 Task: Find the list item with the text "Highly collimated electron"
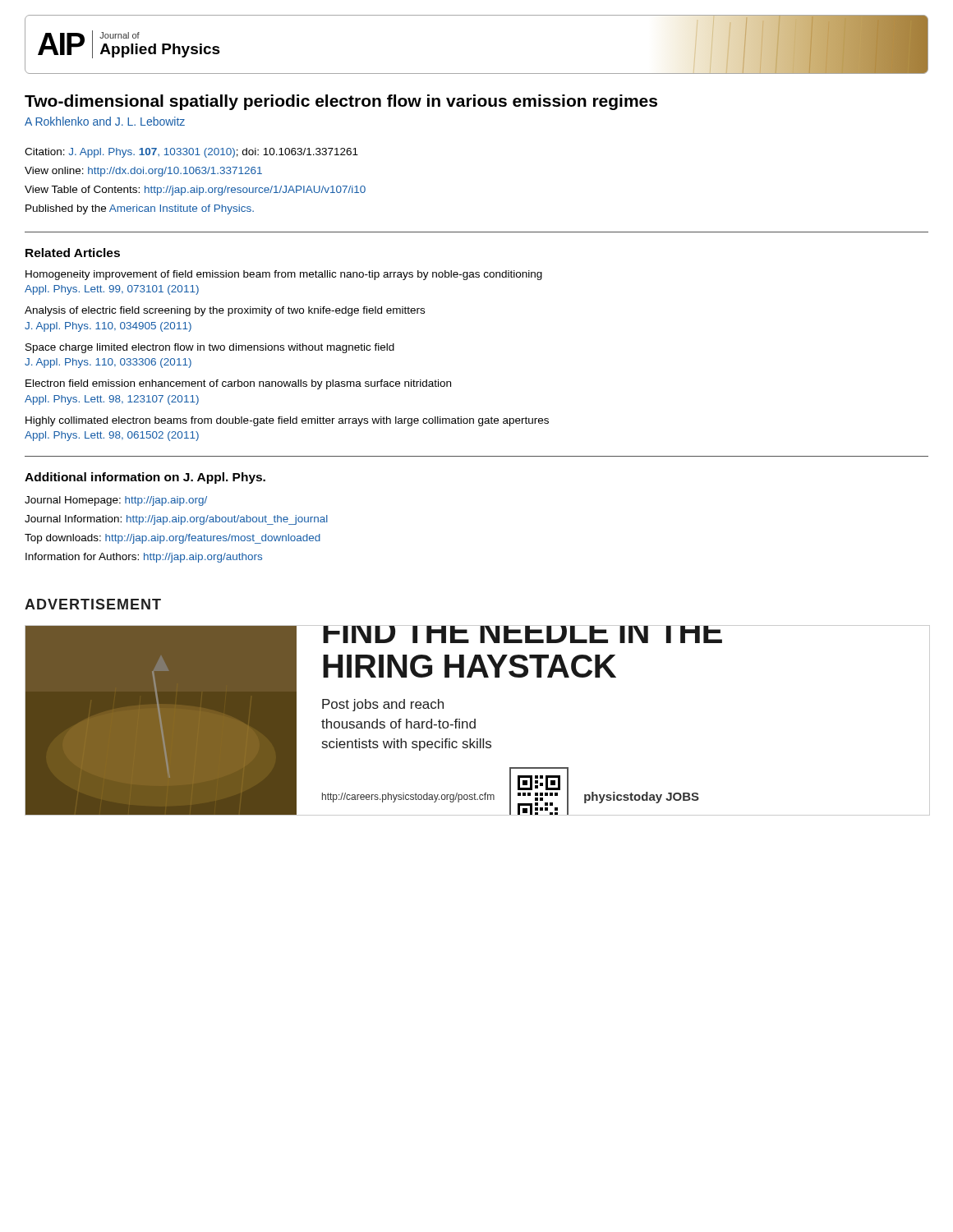tap(476, 428)
